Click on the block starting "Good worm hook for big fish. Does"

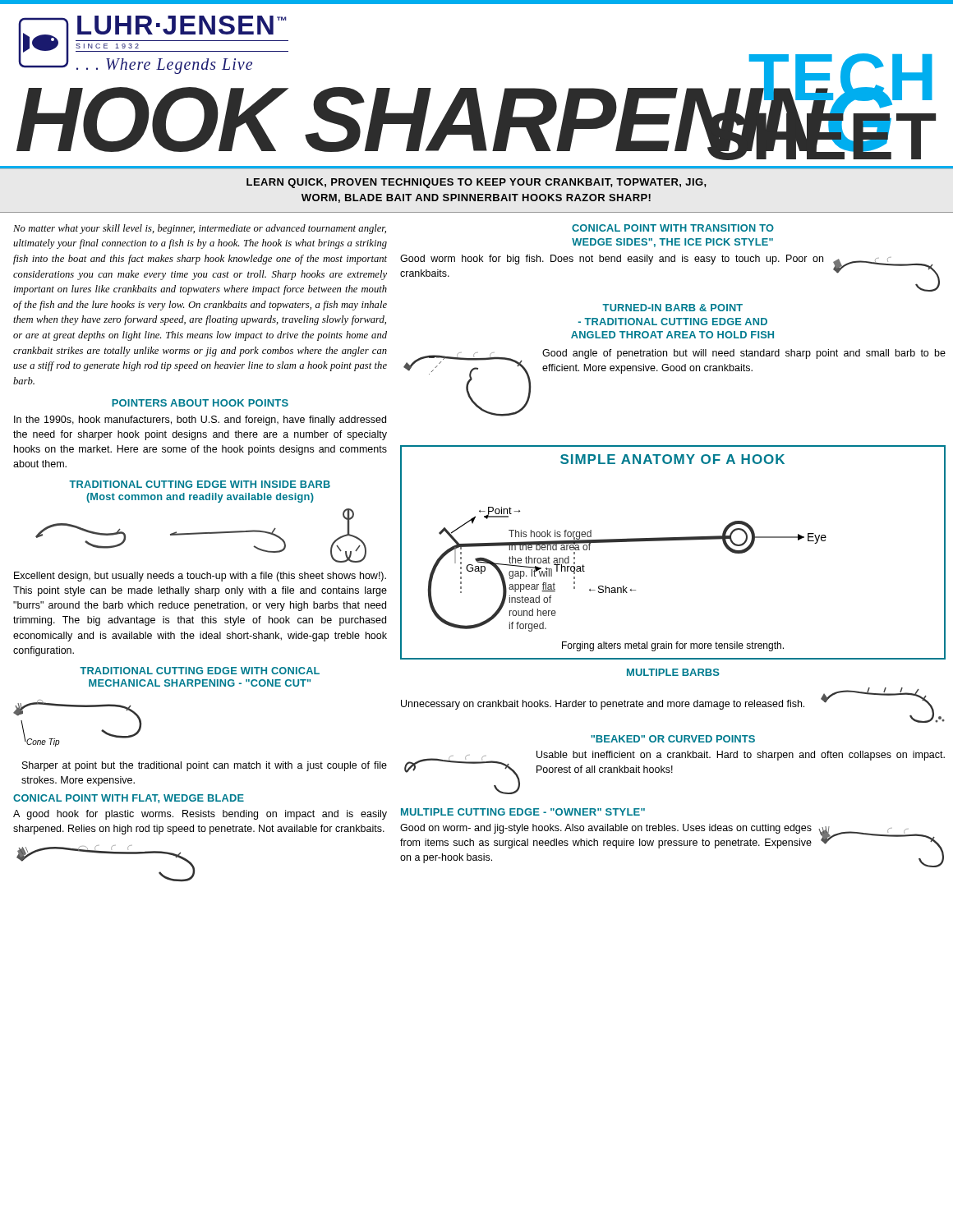(612, 266)
